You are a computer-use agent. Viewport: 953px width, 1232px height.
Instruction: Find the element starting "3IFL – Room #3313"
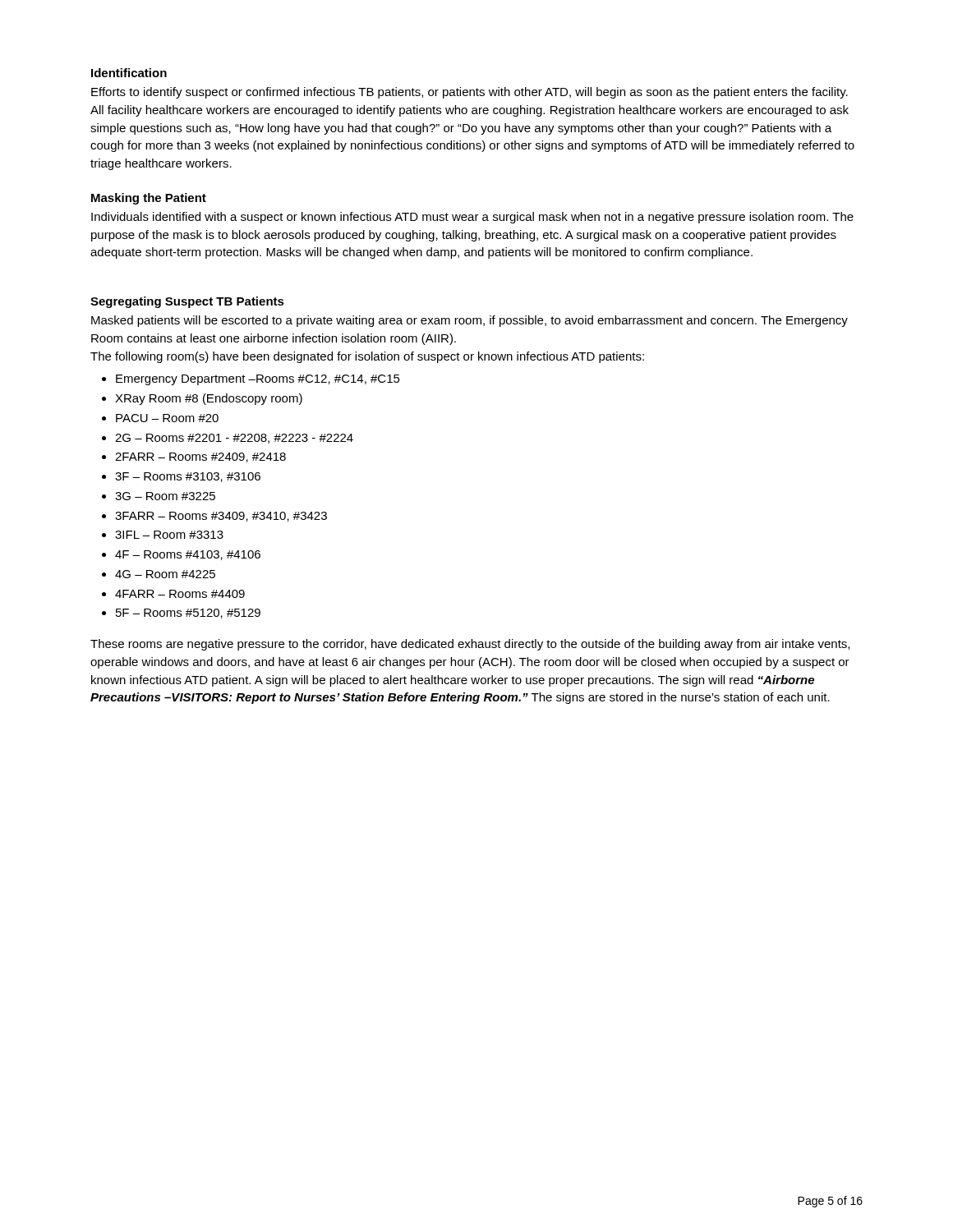tap(169, 535)
